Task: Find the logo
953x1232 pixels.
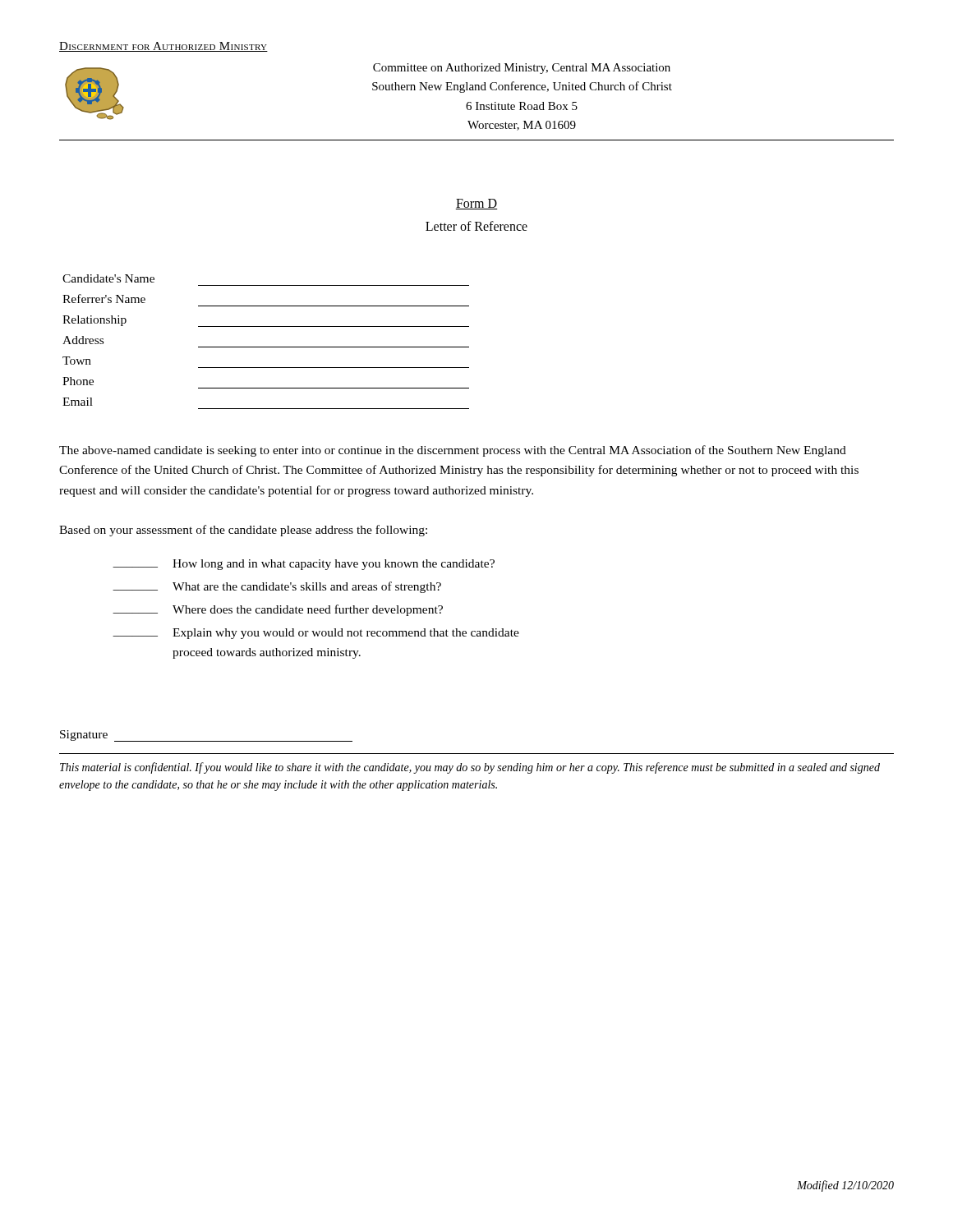Action: pyautogui.click(x=93, y=91)
